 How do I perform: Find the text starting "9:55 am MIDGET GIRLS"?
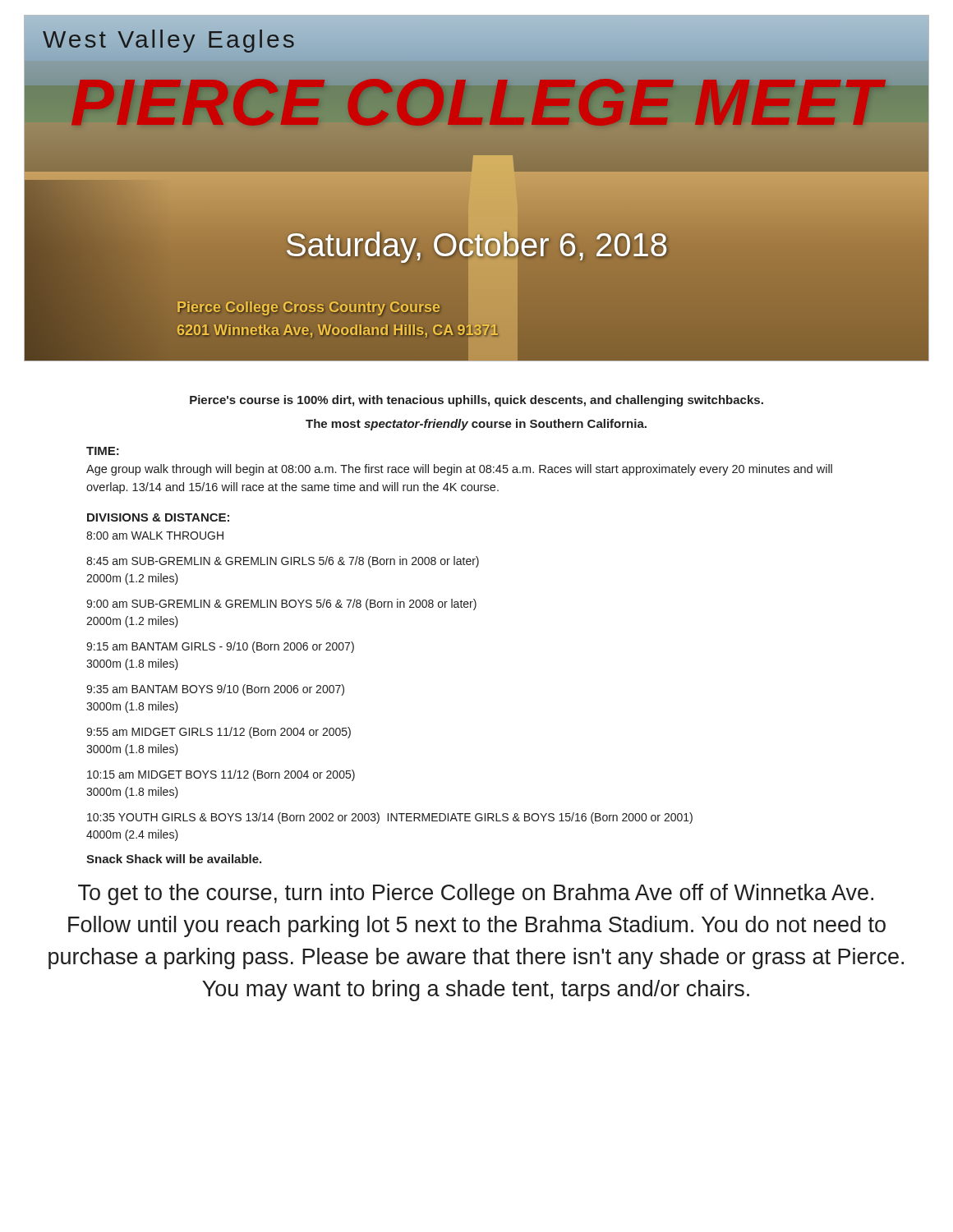coord(219,740)
